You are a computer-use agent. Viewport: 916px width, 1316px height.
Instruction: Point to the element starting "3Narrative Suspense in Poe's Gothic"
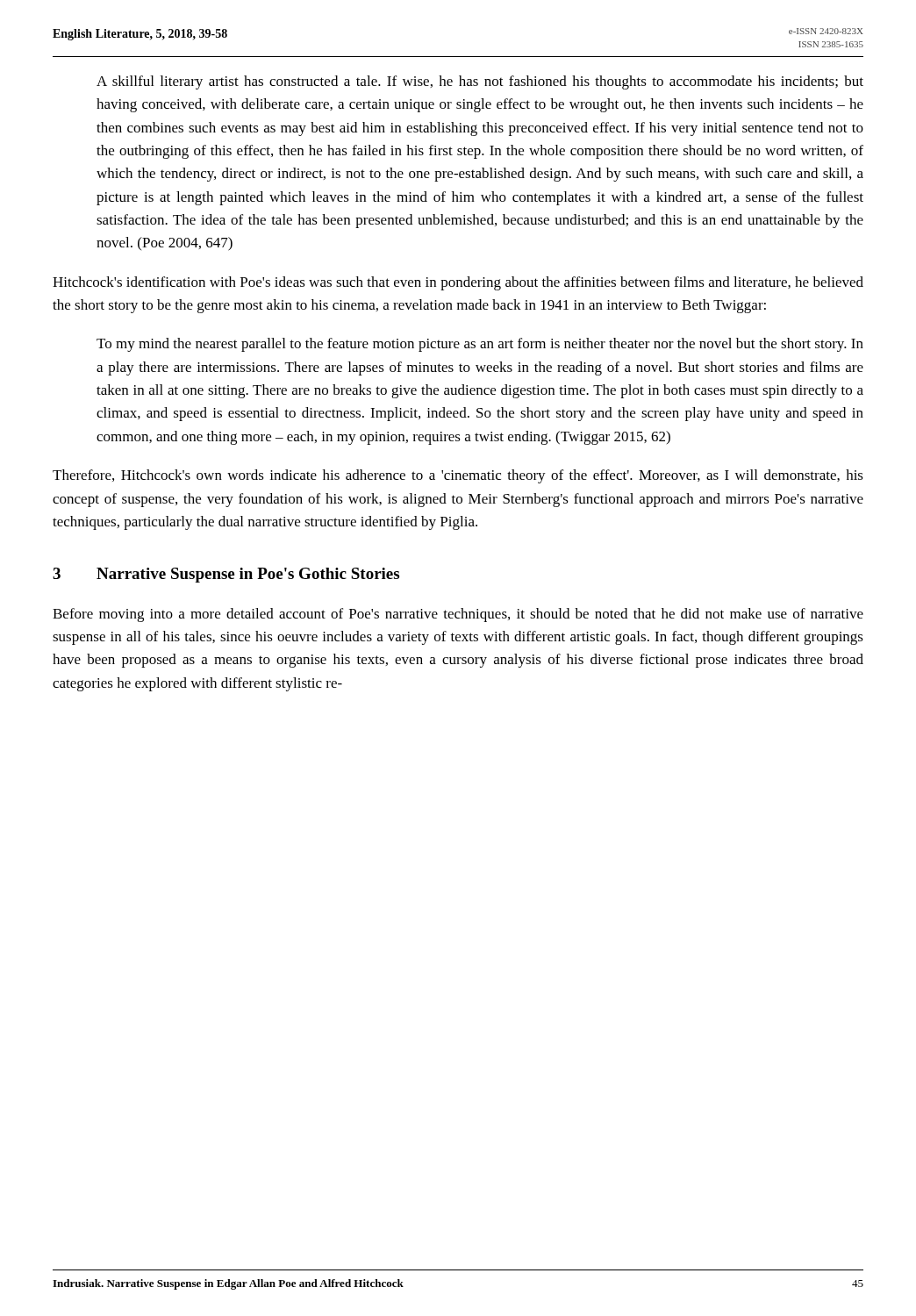click(226, 574)
